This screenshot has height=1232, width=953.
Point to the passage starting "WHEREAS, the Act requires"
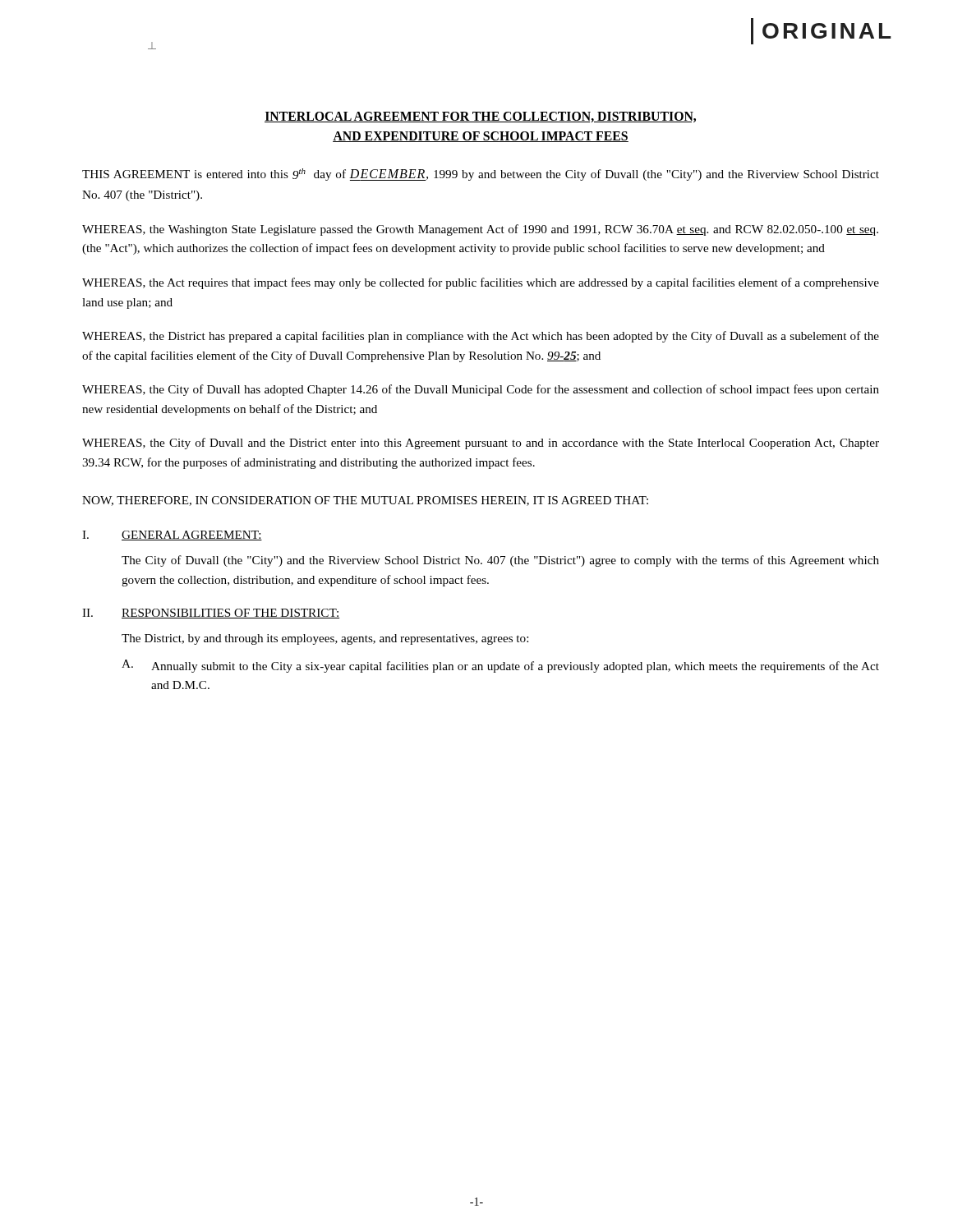coord(481,292)
